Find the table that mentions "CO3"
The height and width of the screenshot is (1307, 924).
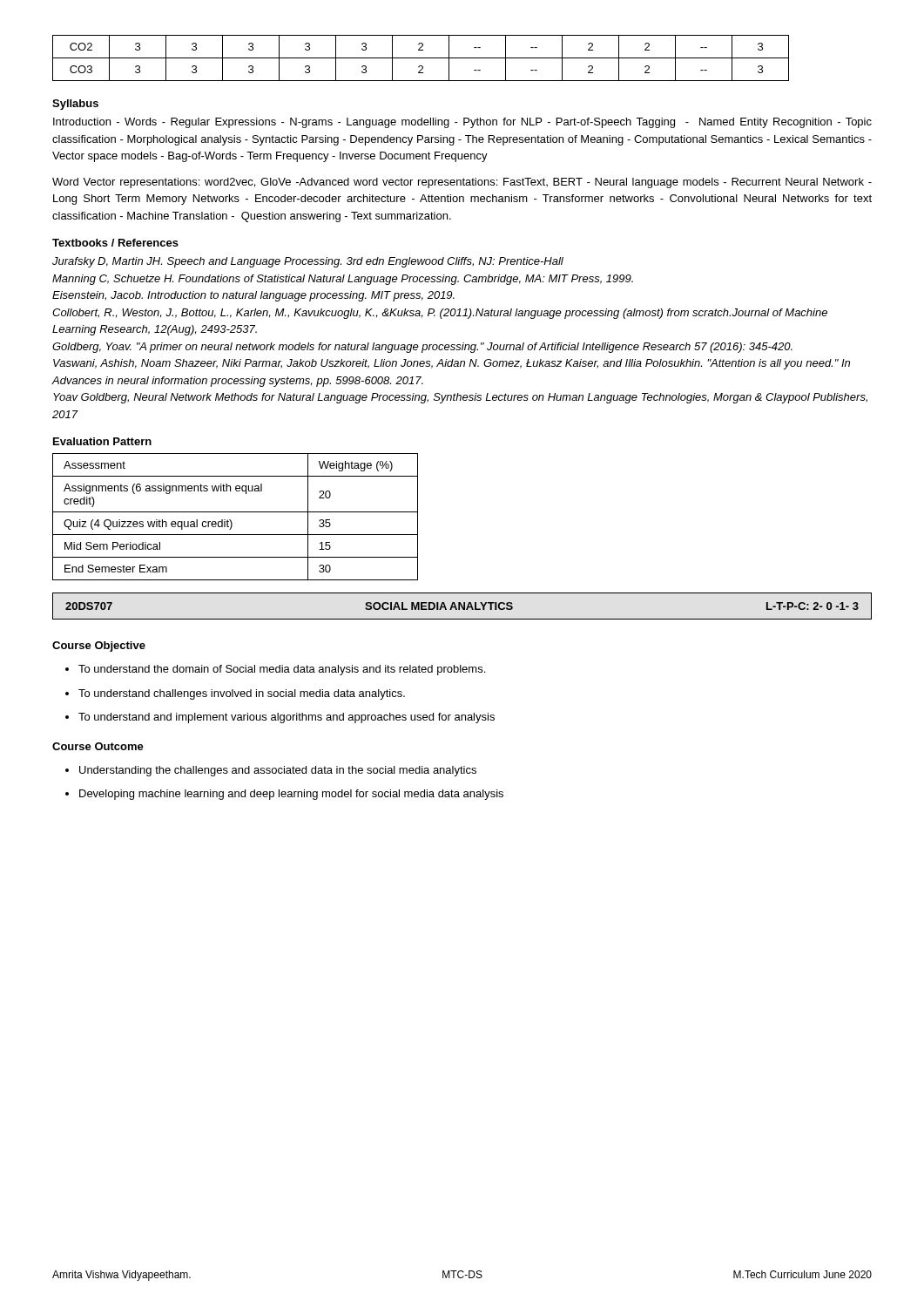tap(462, 58)
